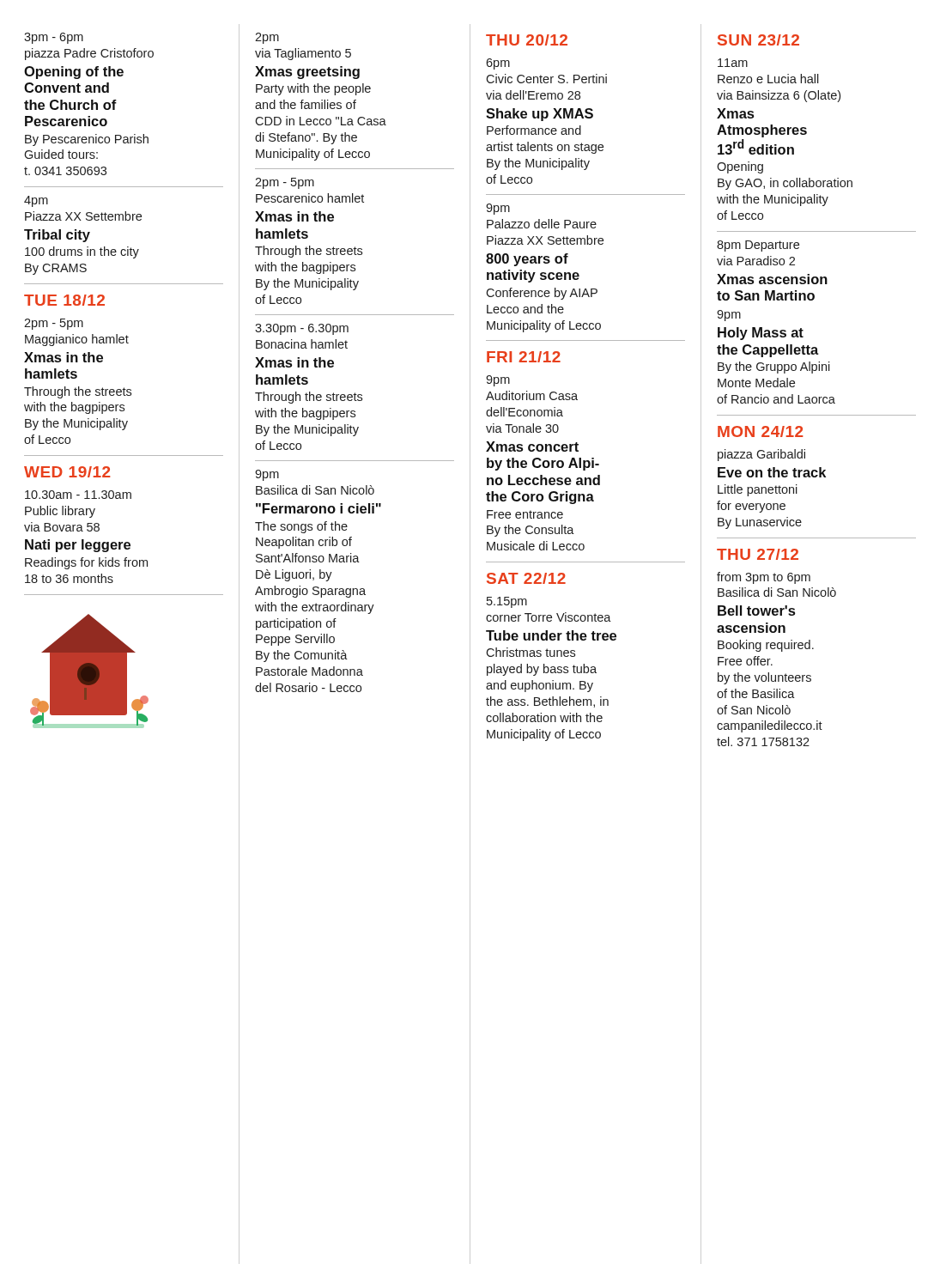Locate the block starting "from 3pm to 6pmBasilica di San Nicolò Bell"
The width and height of the screenshot is (940, 1288).
[x=764, y=578]
